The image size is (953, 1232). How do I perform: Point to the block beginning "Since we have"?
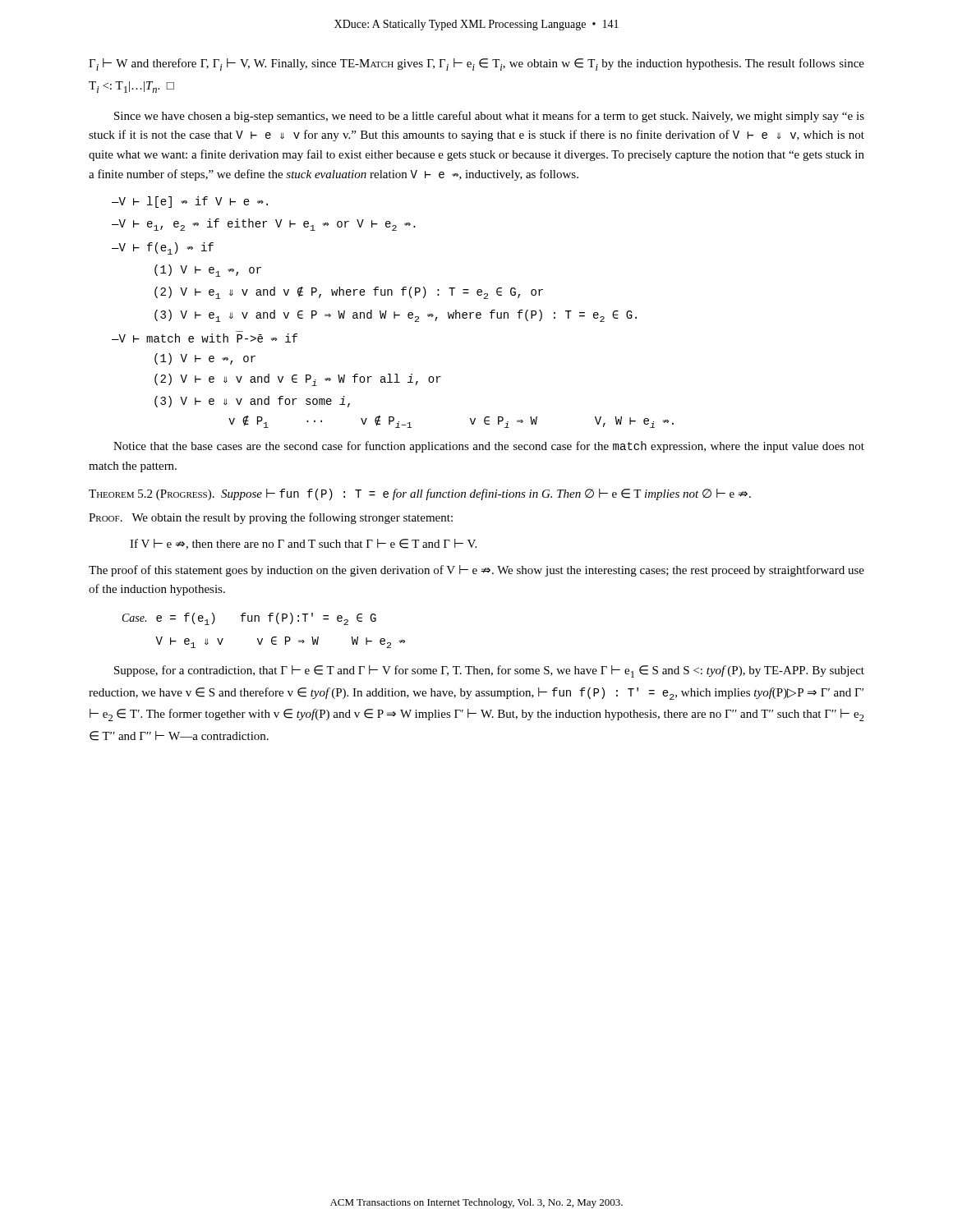(476, 145)
